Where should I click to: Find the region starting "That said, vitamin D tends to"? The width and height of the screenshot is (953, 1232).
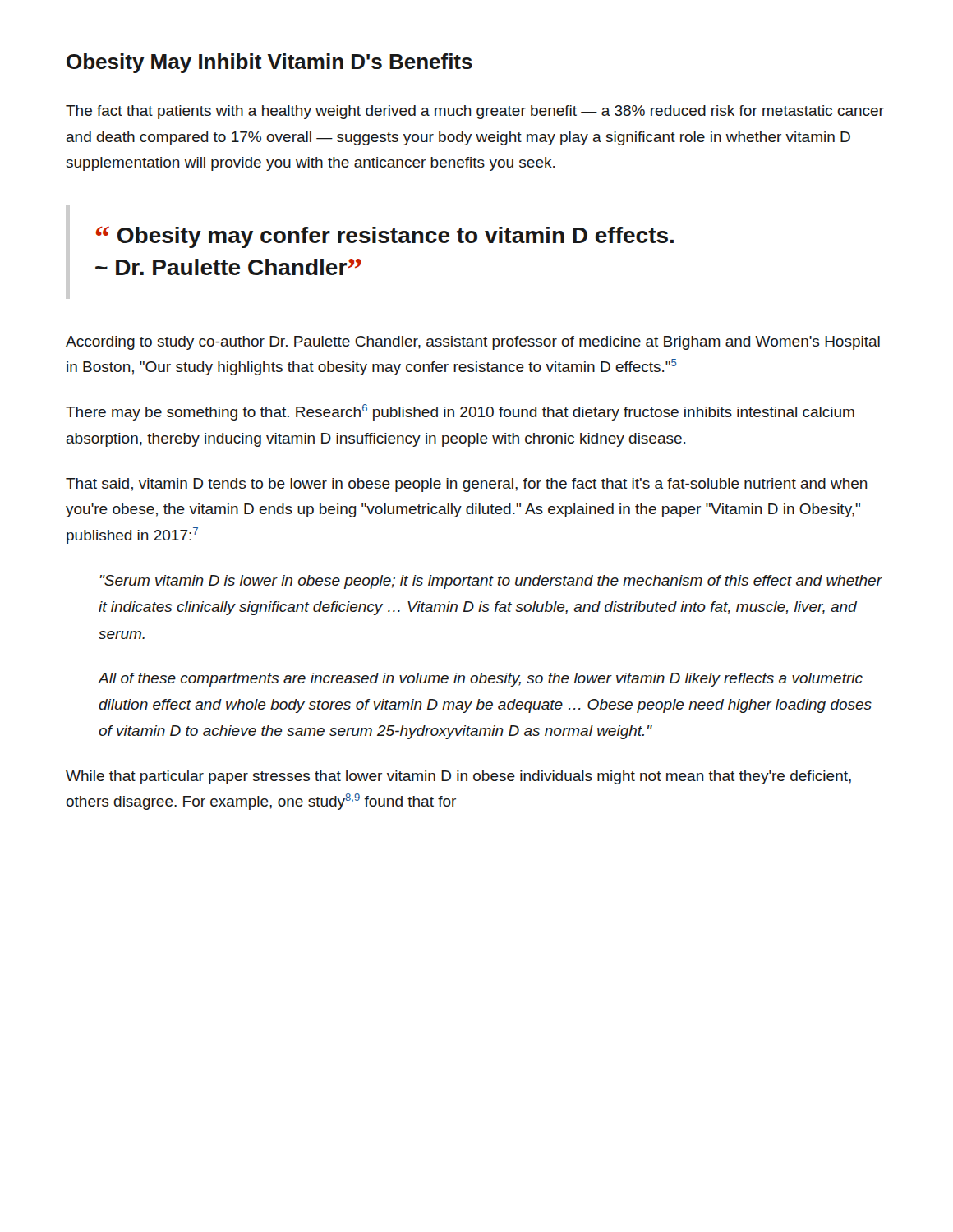[476, 509]
